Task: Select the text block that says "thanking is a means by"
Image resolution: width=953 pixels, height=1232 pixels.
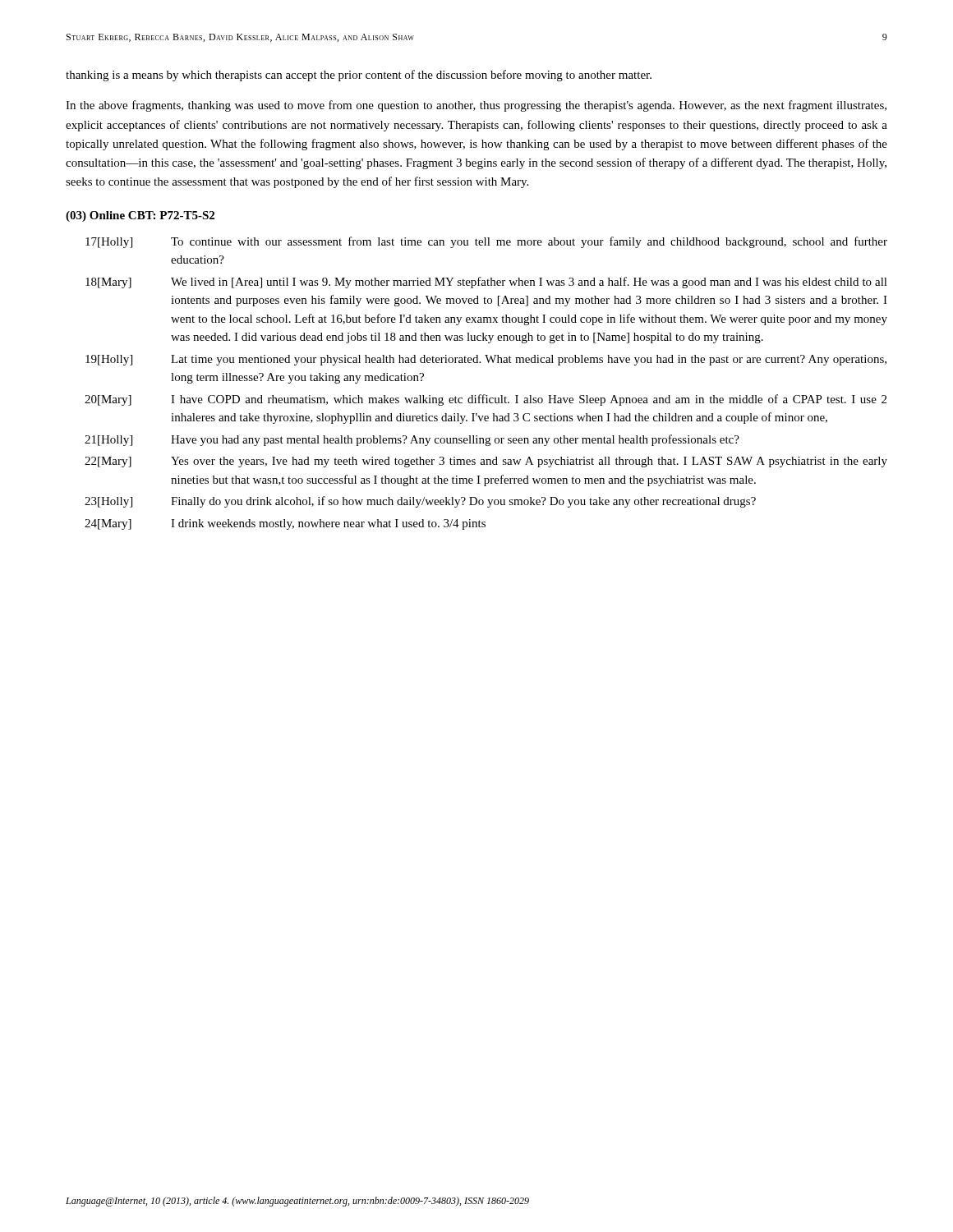Action: (x=359, y=75)
